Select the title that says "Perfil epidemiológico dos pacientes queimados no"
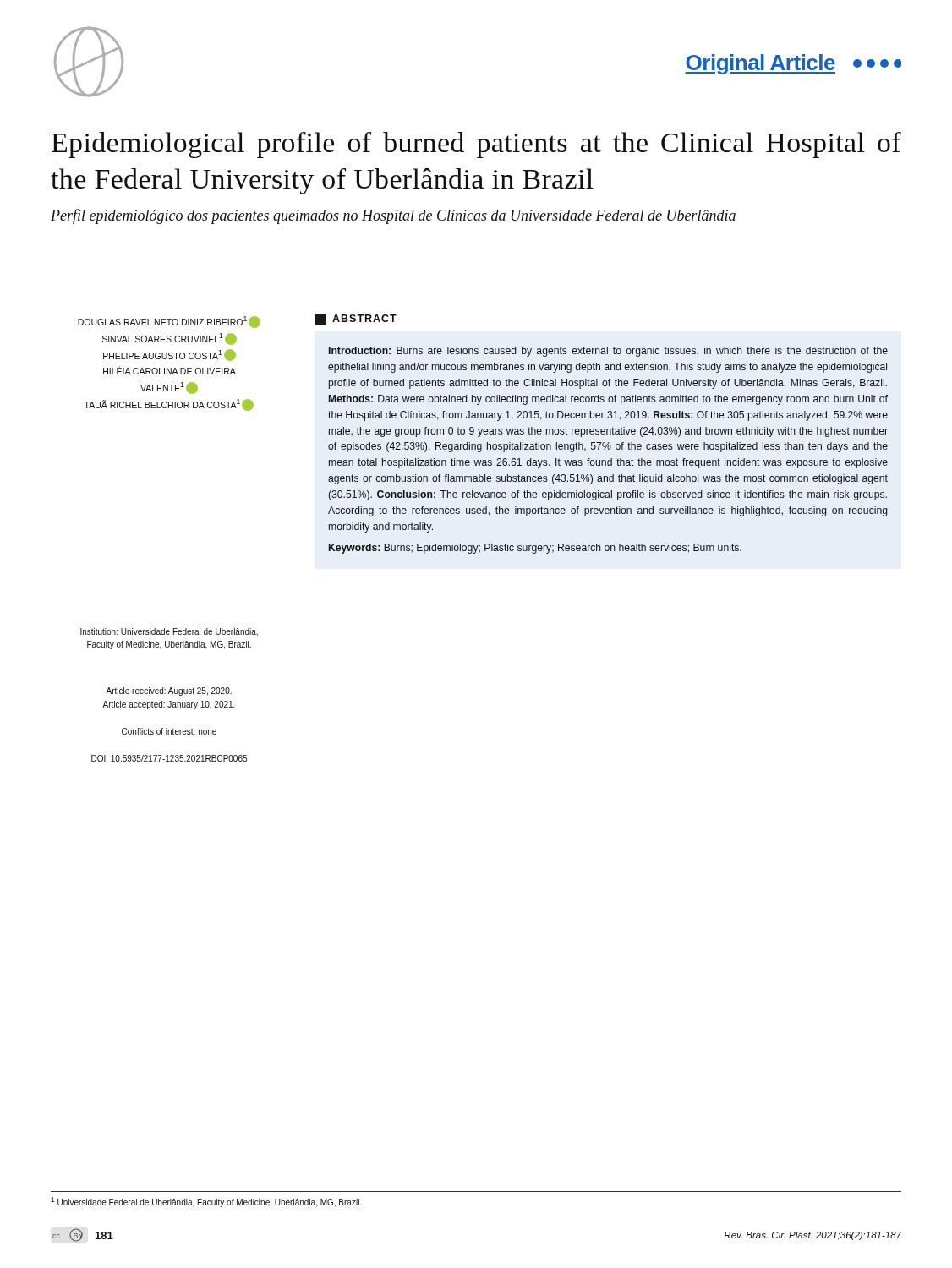The width and height of the screenshot is (952, 1268). coord(476,216)
